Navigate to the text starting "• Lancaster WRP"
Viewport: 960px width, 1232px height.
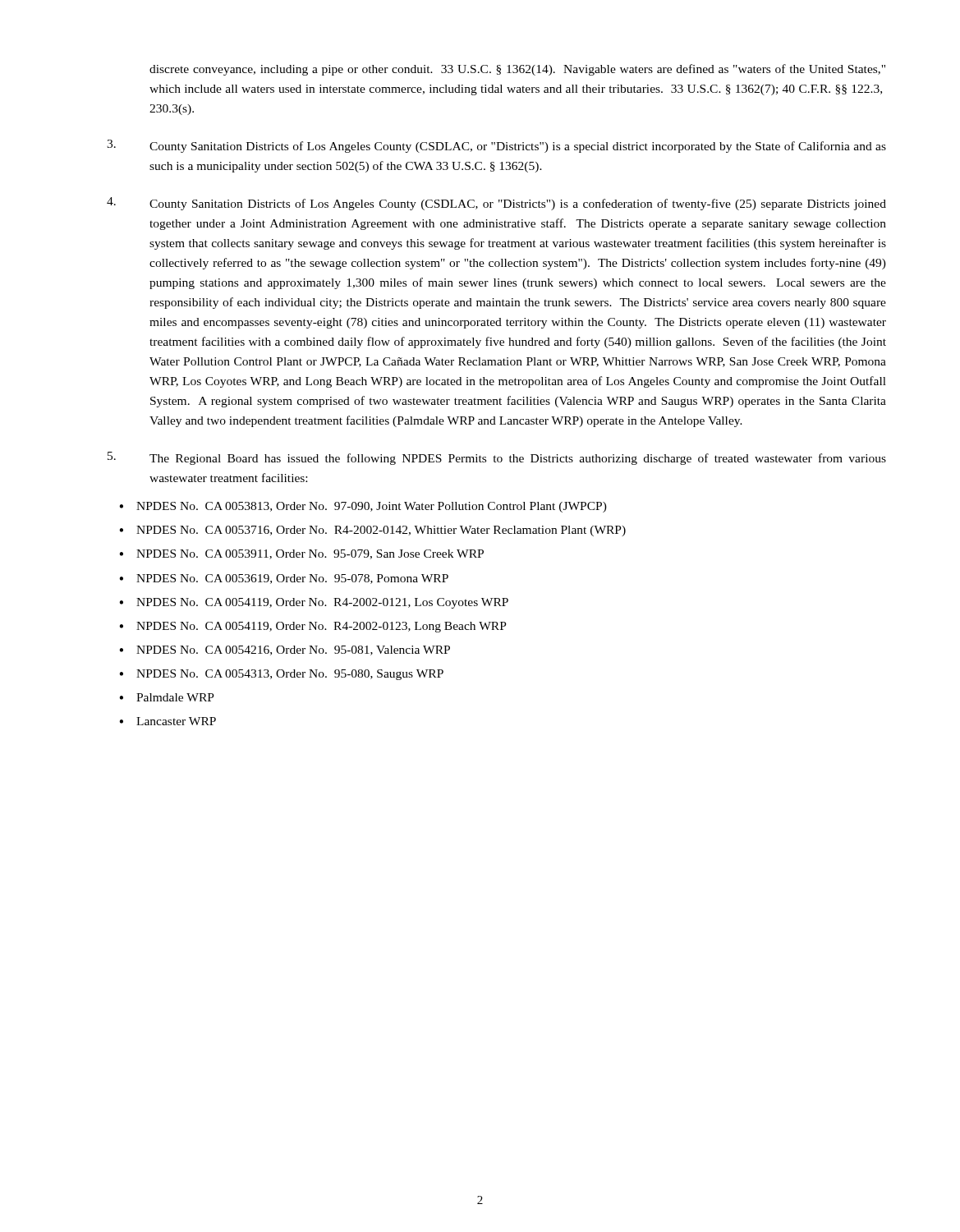[168, 721]
